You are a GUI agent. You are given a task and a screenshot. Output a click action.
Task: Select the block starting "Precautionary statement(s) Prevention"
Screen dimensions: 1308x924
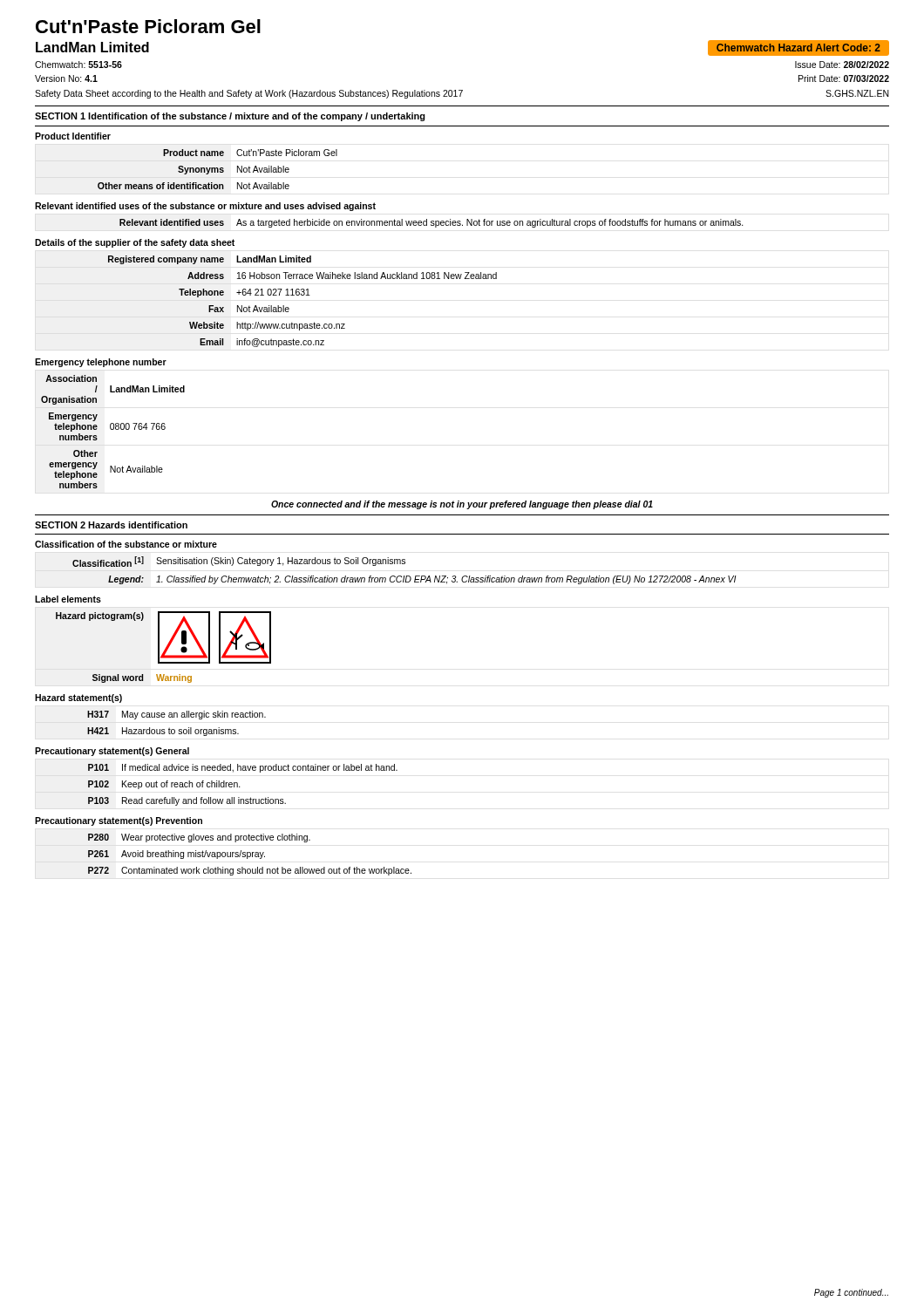119,821
